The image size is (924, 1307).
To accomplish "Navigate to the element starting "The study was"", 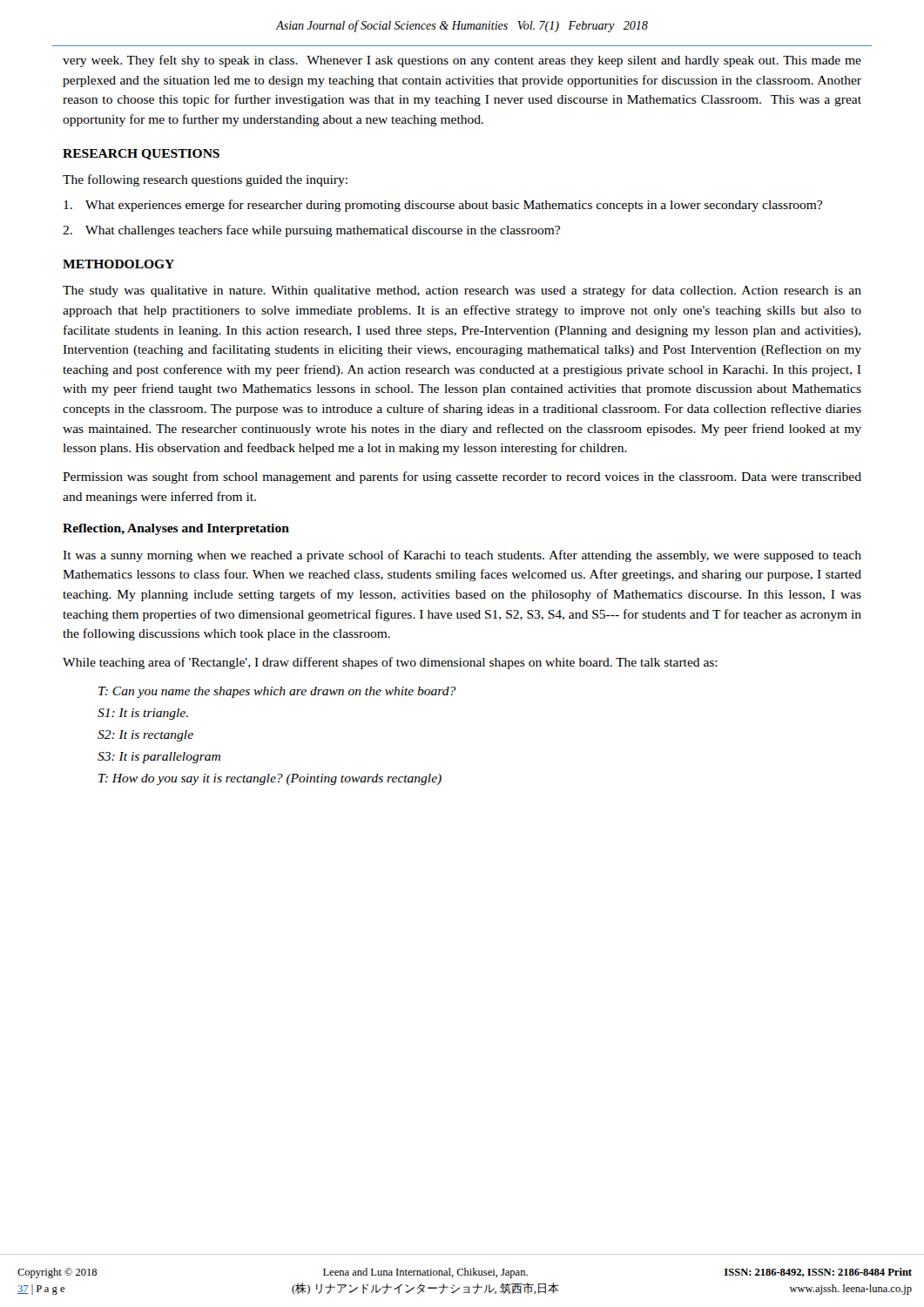I will click(462, 370).
